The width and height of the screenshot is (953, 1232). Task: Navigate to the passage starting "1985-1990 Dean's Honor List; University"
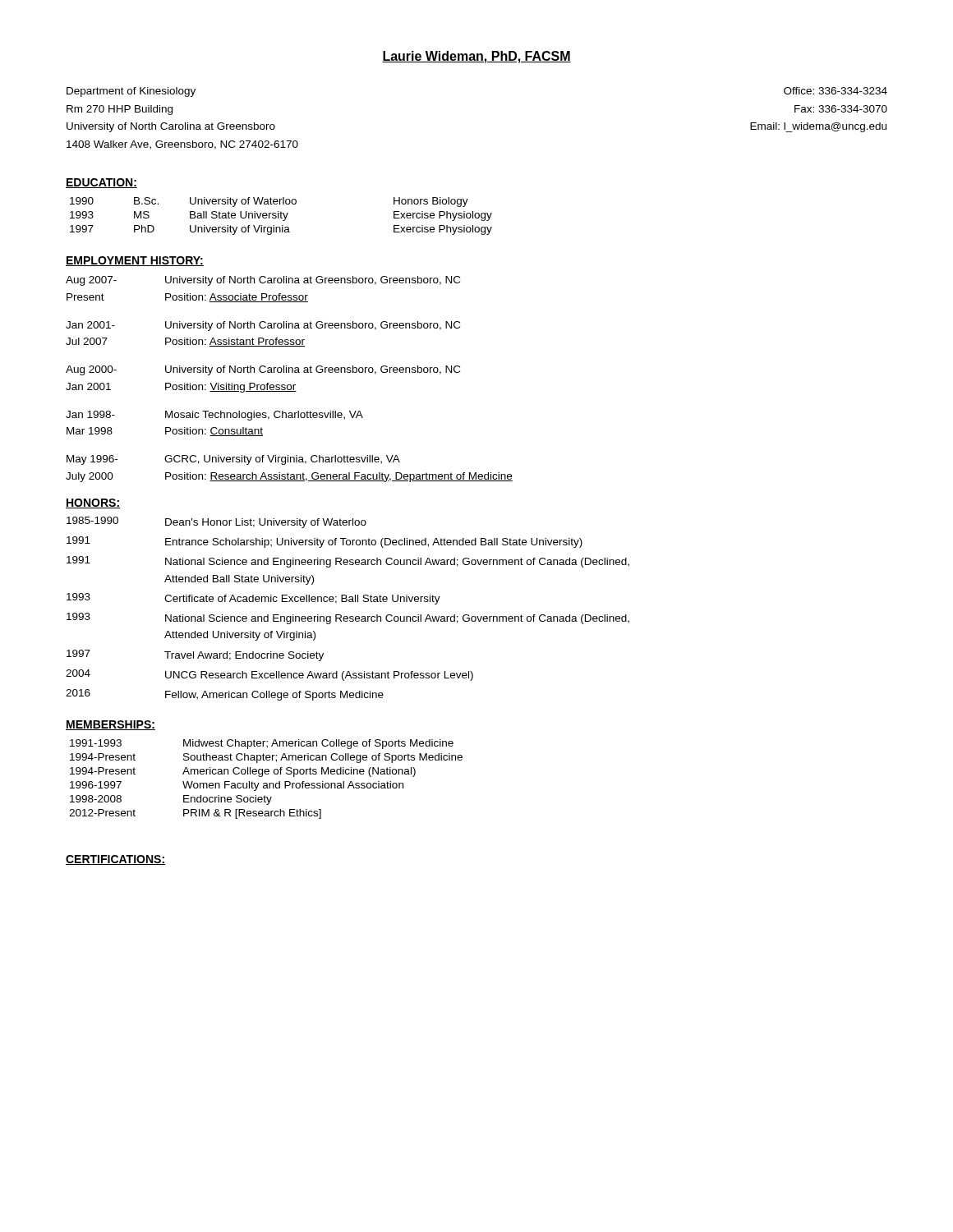(216, 522)
